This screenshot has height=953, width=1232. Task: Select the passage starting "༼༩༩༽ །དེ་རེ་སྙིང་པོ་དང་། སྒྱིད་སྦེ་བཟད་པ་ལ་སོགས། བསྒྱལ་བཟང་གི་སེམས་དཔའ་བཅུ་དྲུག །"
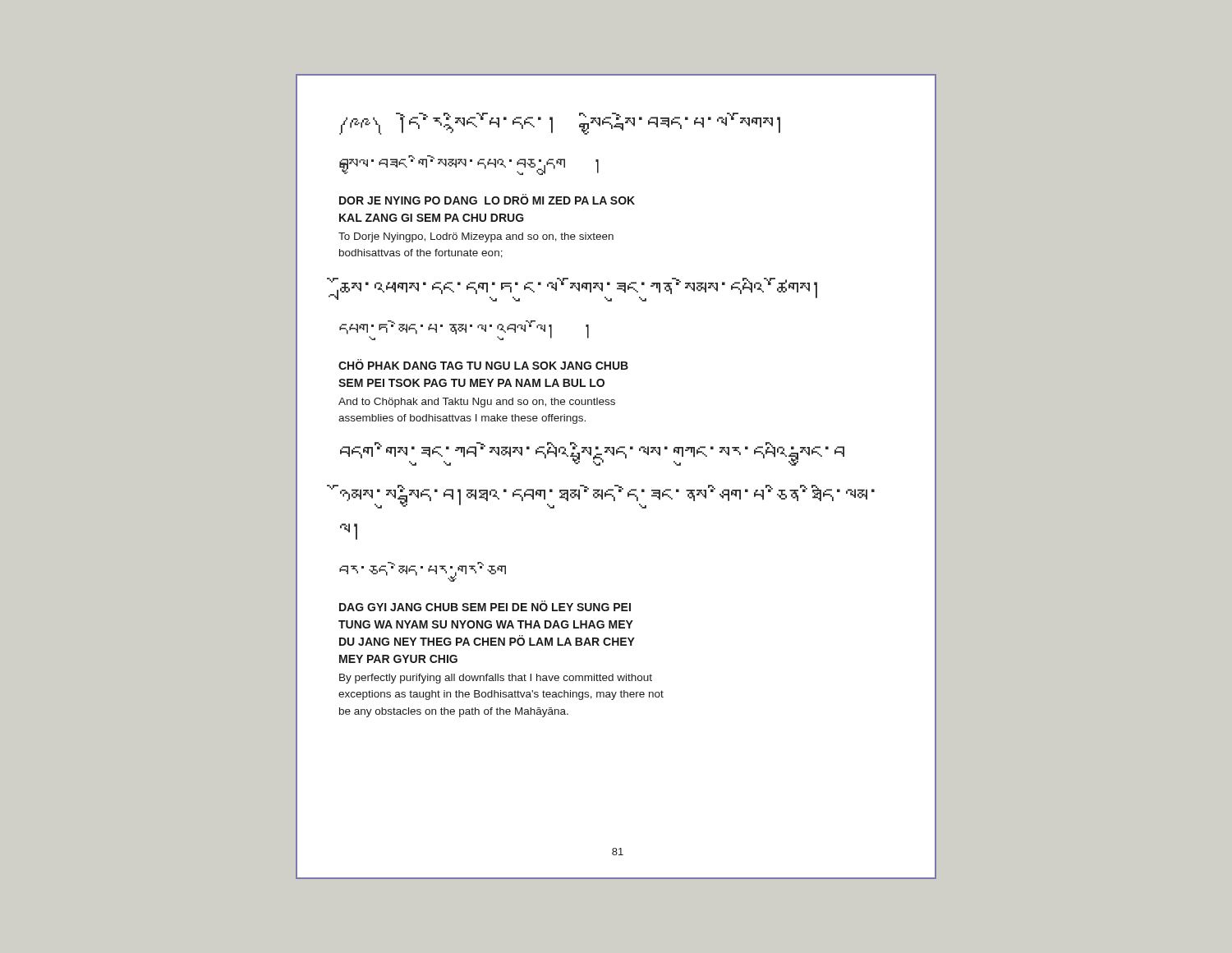point(448,124)
